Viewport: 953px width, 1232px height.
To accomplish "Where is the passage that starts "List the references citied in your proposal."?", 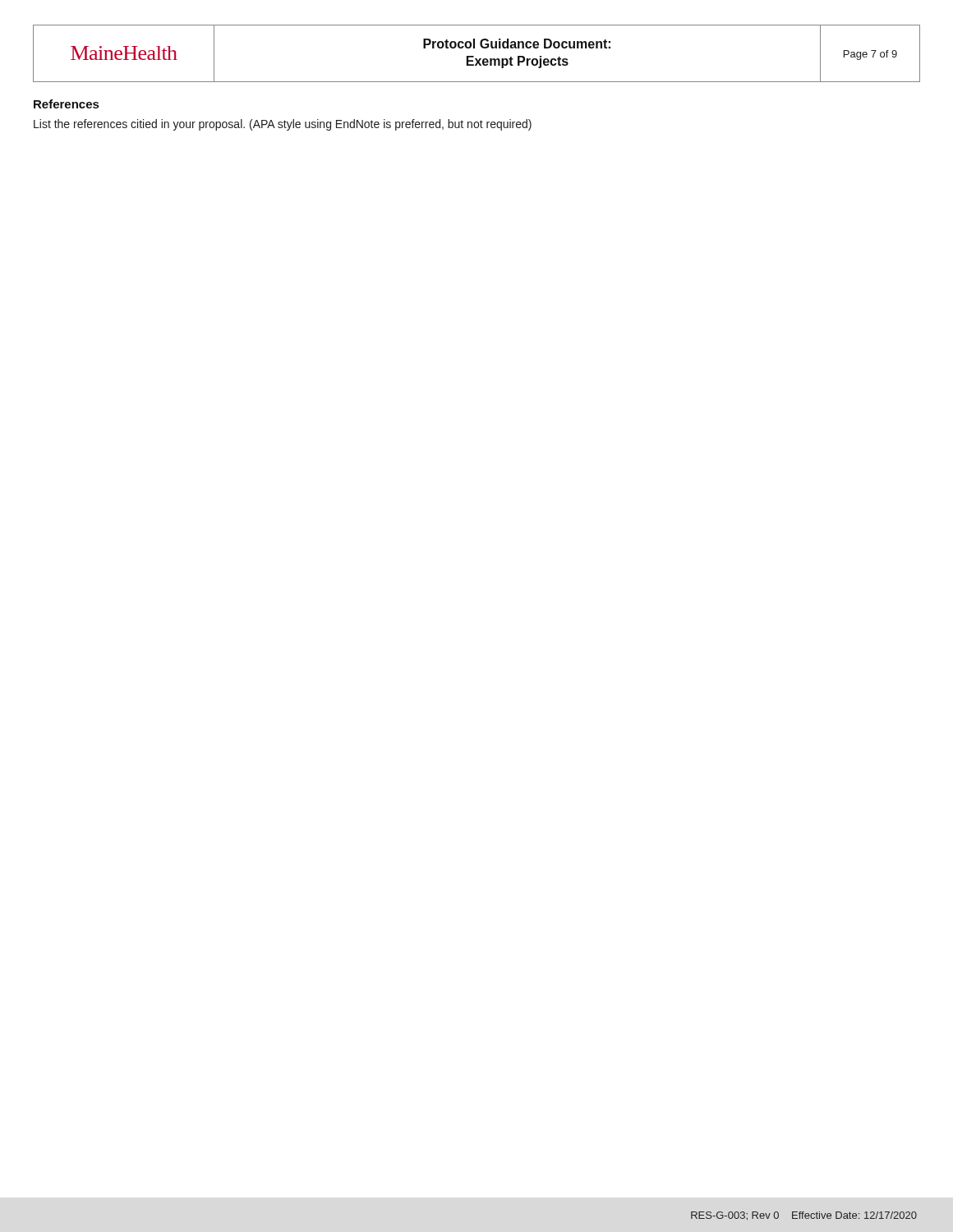I will click(x=282, y=124).
